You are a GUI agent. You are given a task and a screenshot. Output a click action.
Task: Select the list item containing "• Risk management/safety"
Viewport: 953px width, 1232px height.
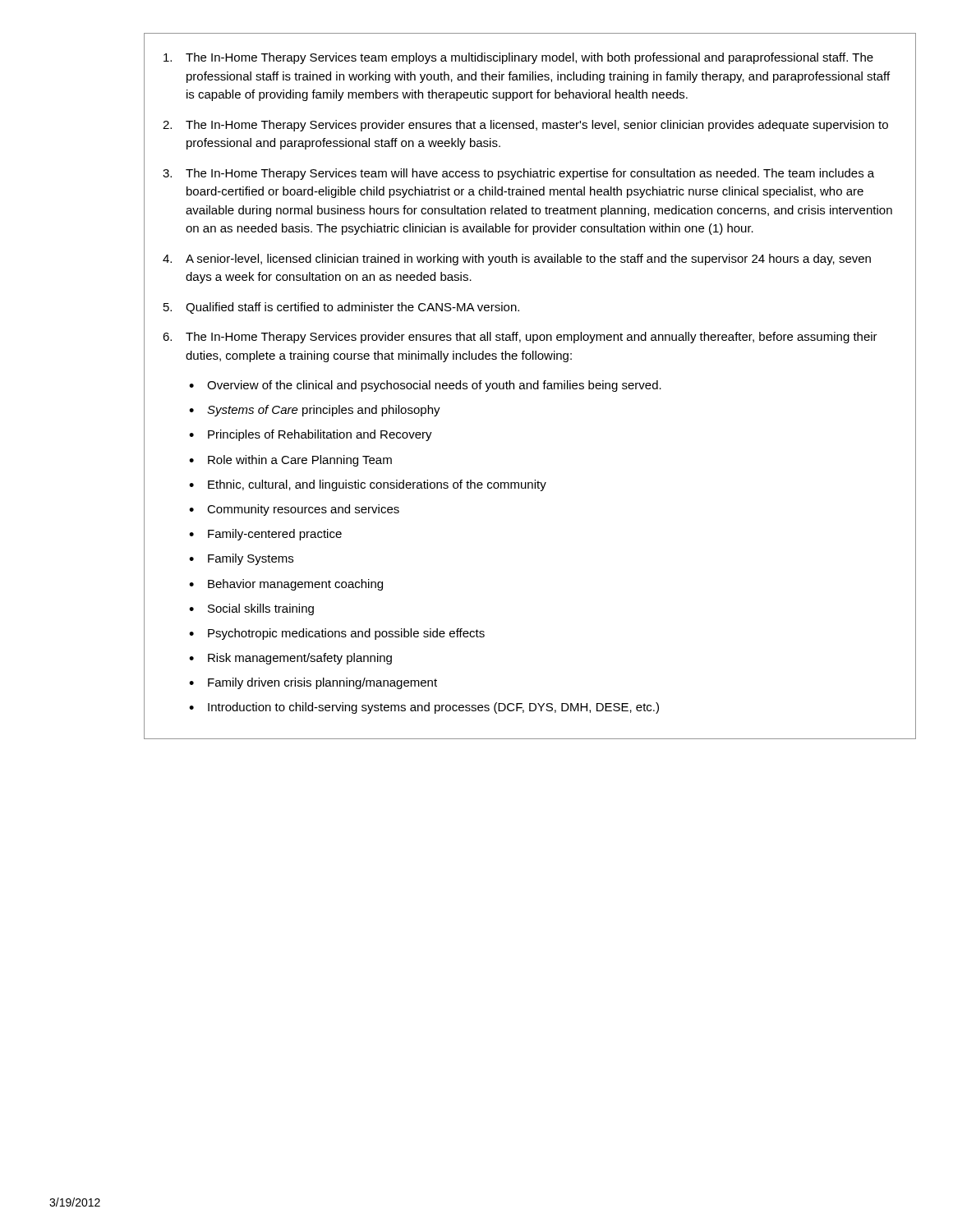pyautogui.click(x=290, y=659)
